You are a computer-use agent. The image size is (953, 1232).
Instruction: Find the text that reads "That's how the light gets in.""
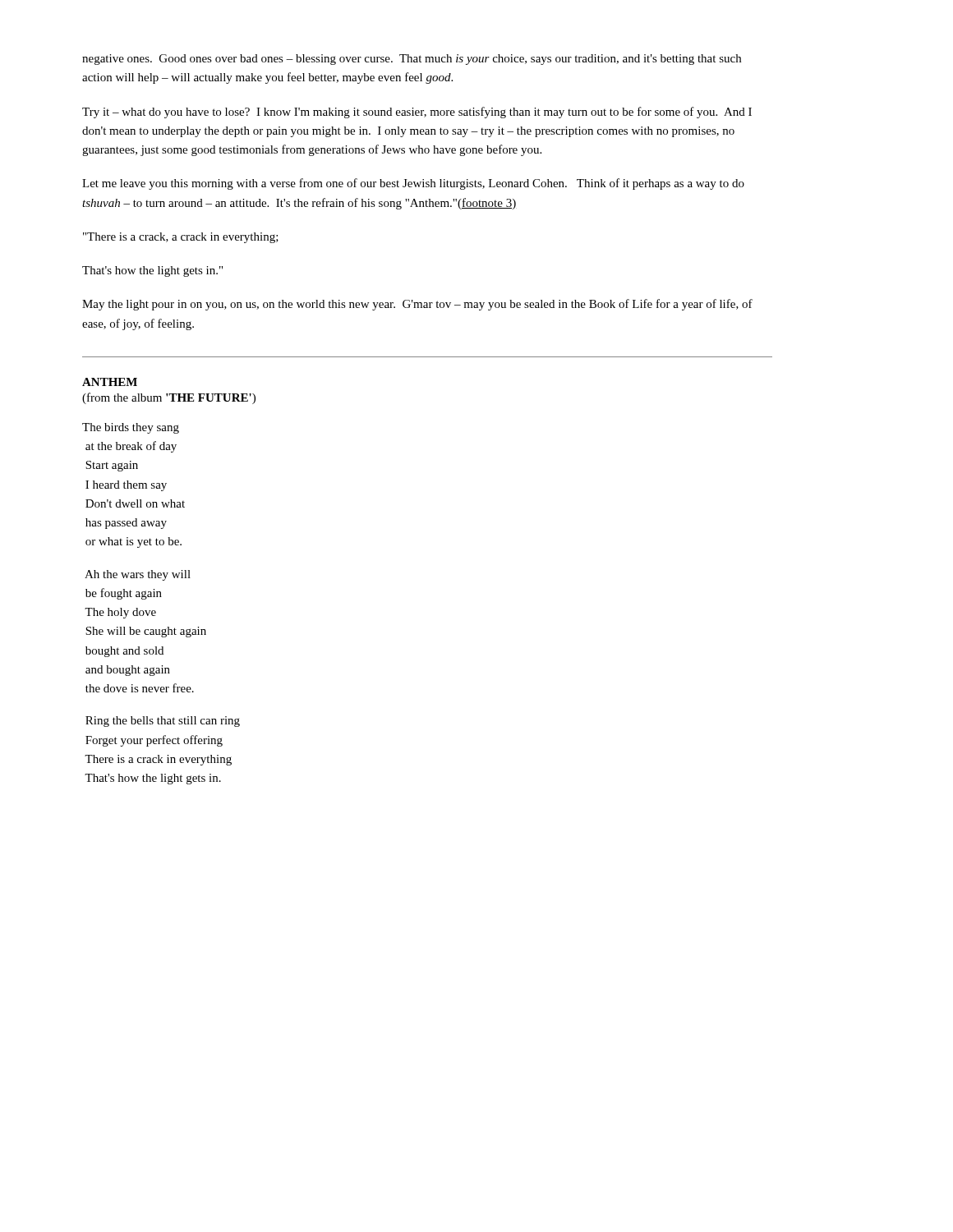153,270
